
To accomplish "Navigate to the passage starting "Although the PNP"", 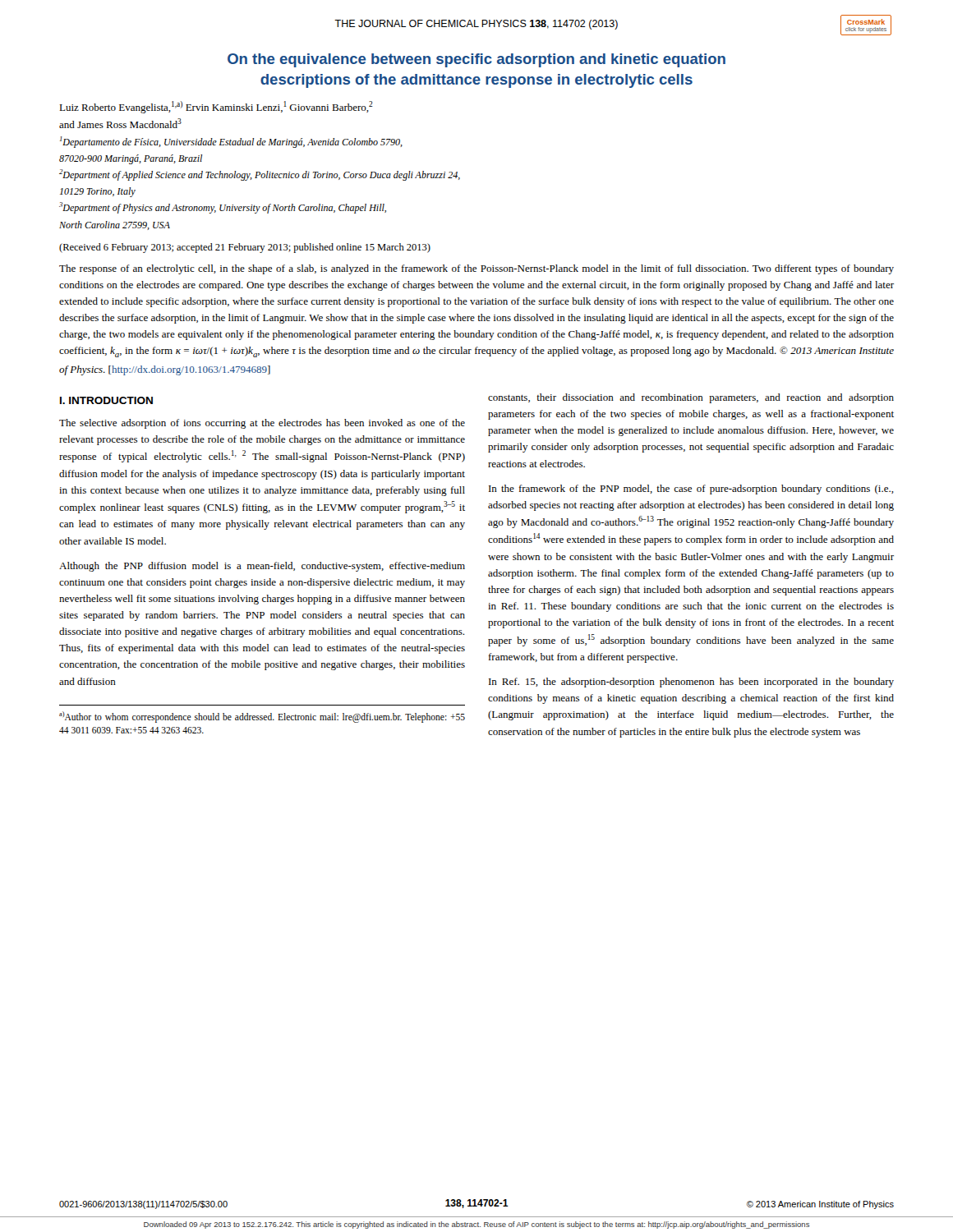I will click(x=262, y=623).
